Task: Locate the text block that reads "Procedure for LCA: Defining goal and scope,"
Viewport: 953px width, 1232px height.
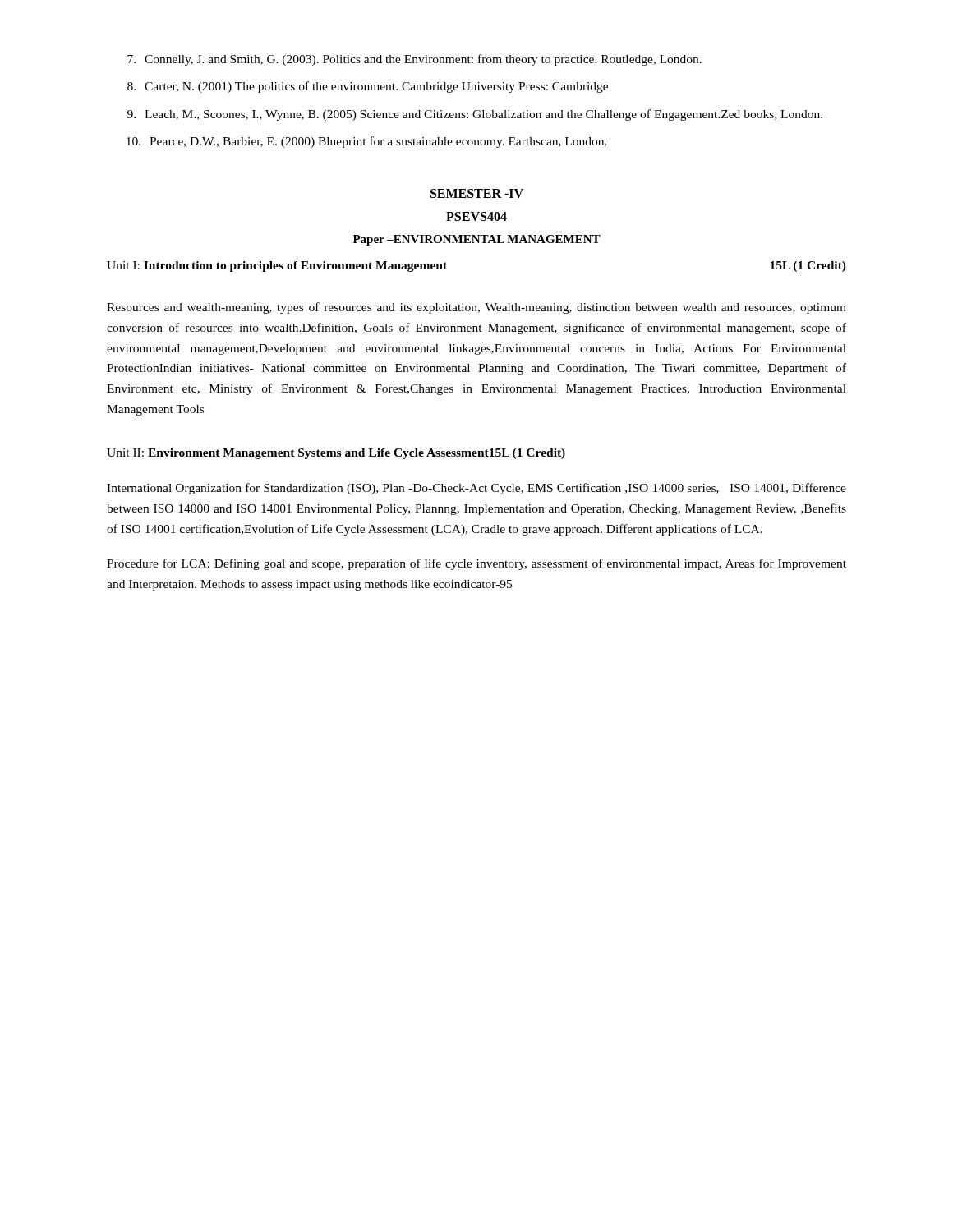Action: [476, 574]
